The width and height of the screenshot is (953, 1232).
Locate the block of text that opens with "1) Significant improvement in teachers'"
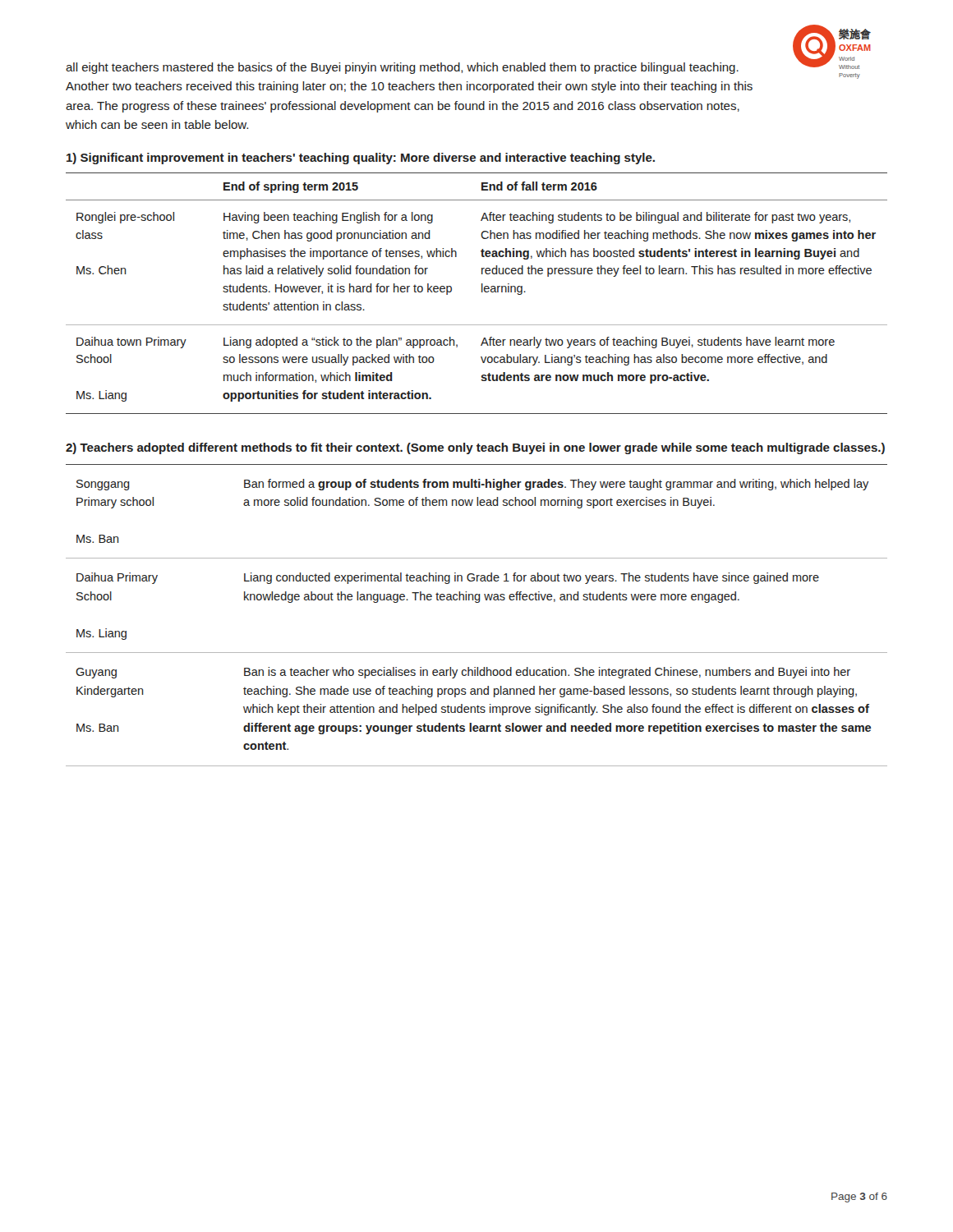(361, 157)
